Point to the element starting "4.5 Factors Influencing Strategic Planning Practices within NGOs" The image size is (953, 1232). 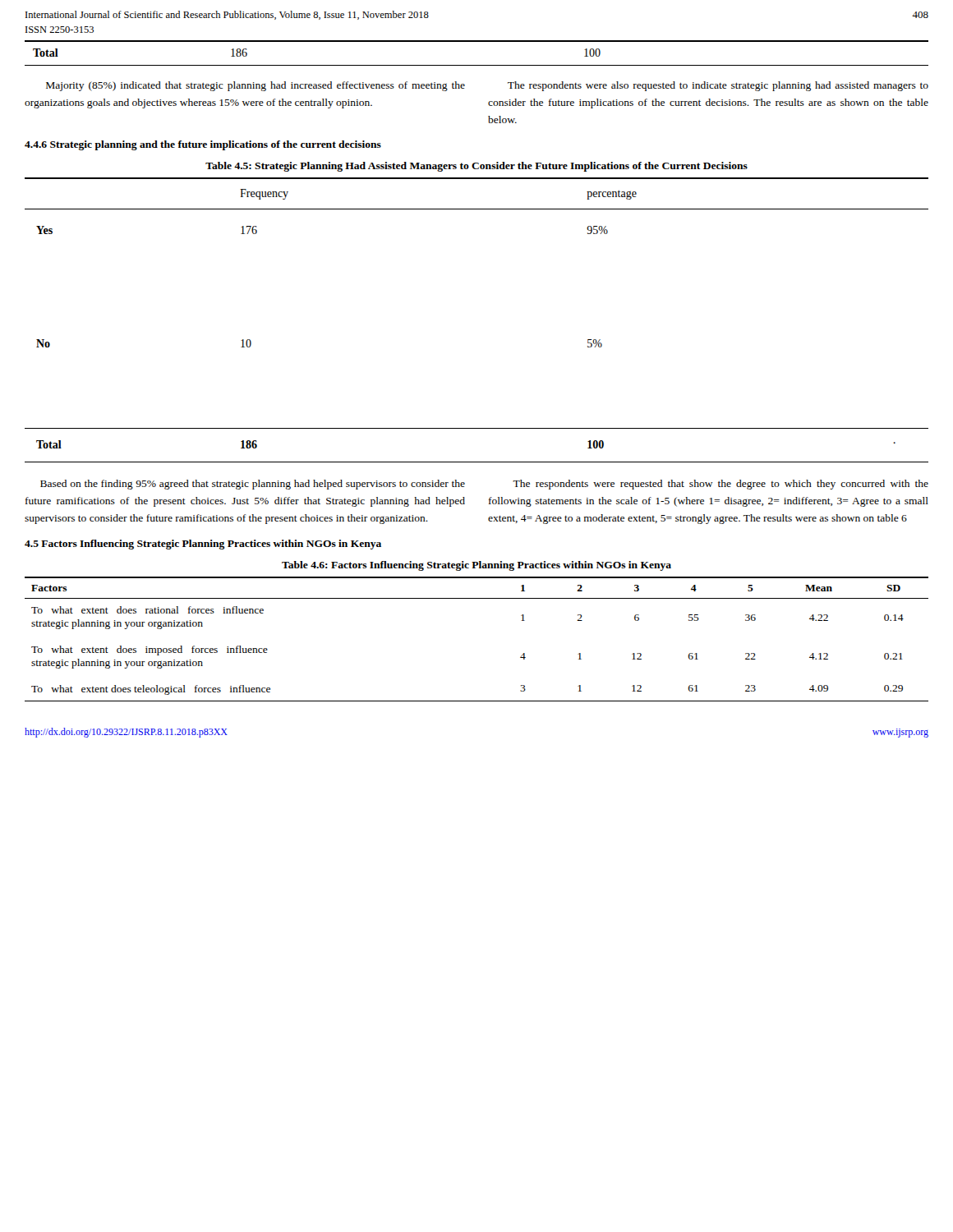point(203,544)
